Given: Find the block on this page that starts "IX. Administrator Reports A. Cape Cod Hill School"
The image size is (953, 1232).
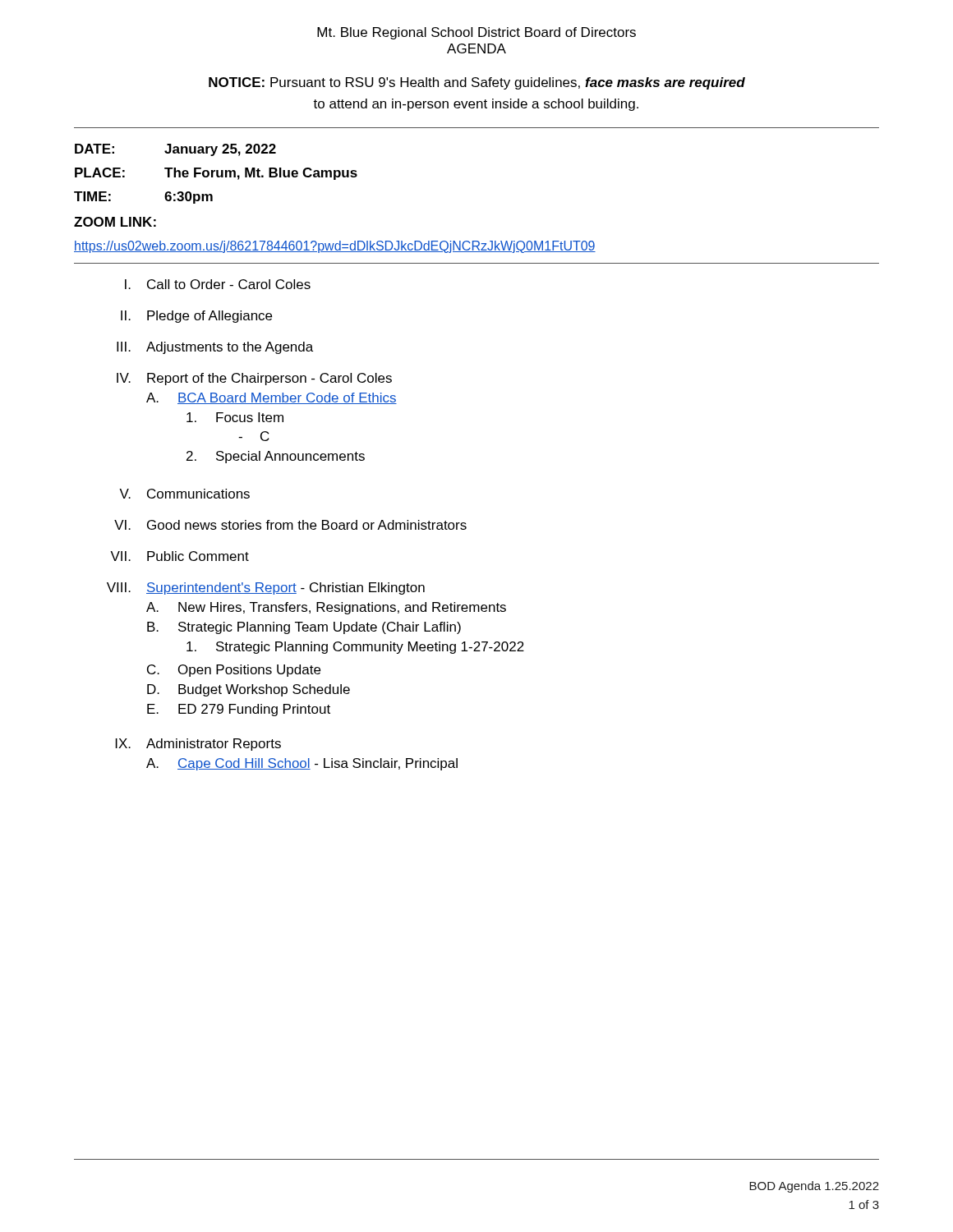Looking at the screenshot, I should (x=198, y=745).
